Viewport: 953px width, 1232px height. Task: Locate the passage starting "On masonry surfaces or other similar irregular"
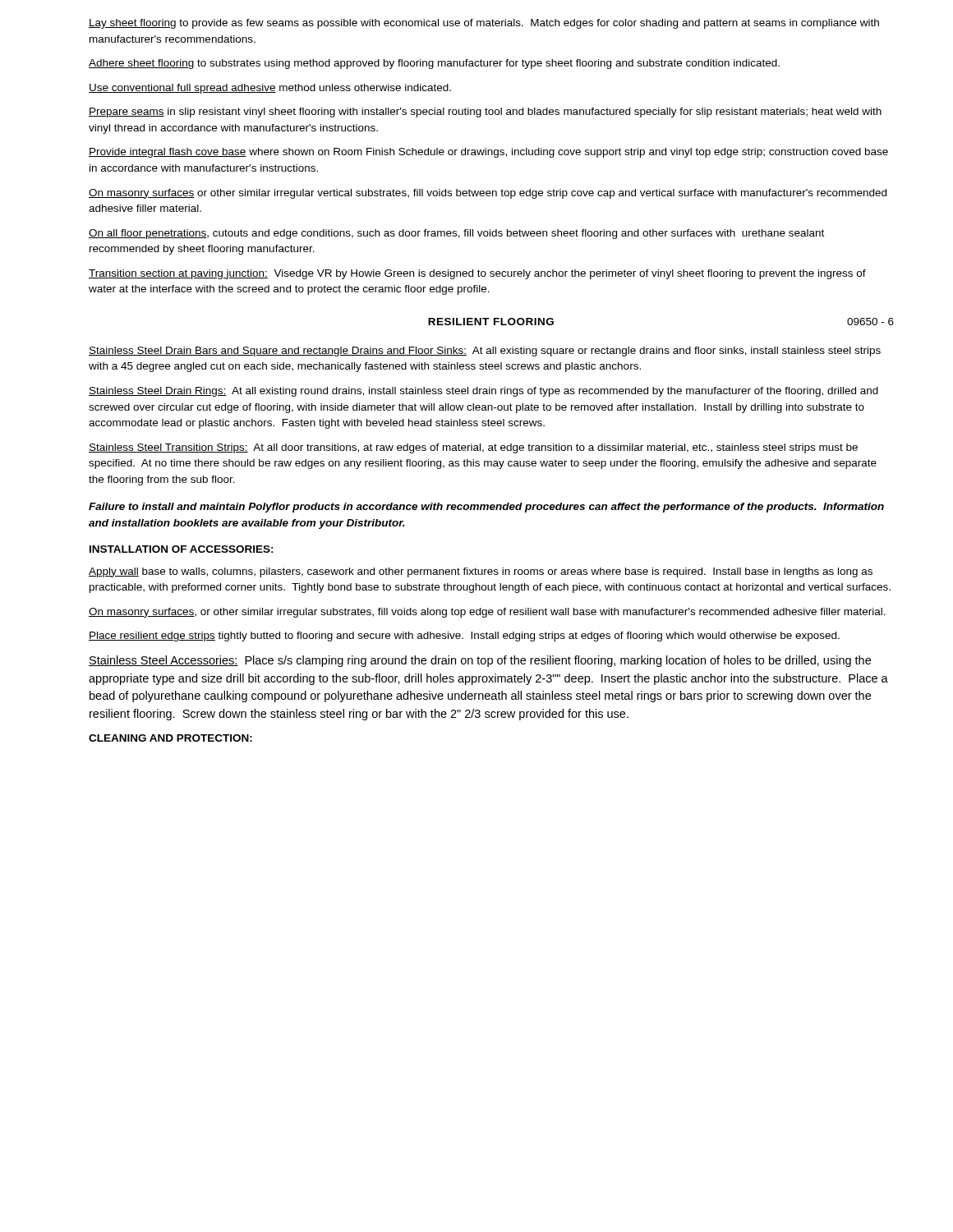click(488, 200)
